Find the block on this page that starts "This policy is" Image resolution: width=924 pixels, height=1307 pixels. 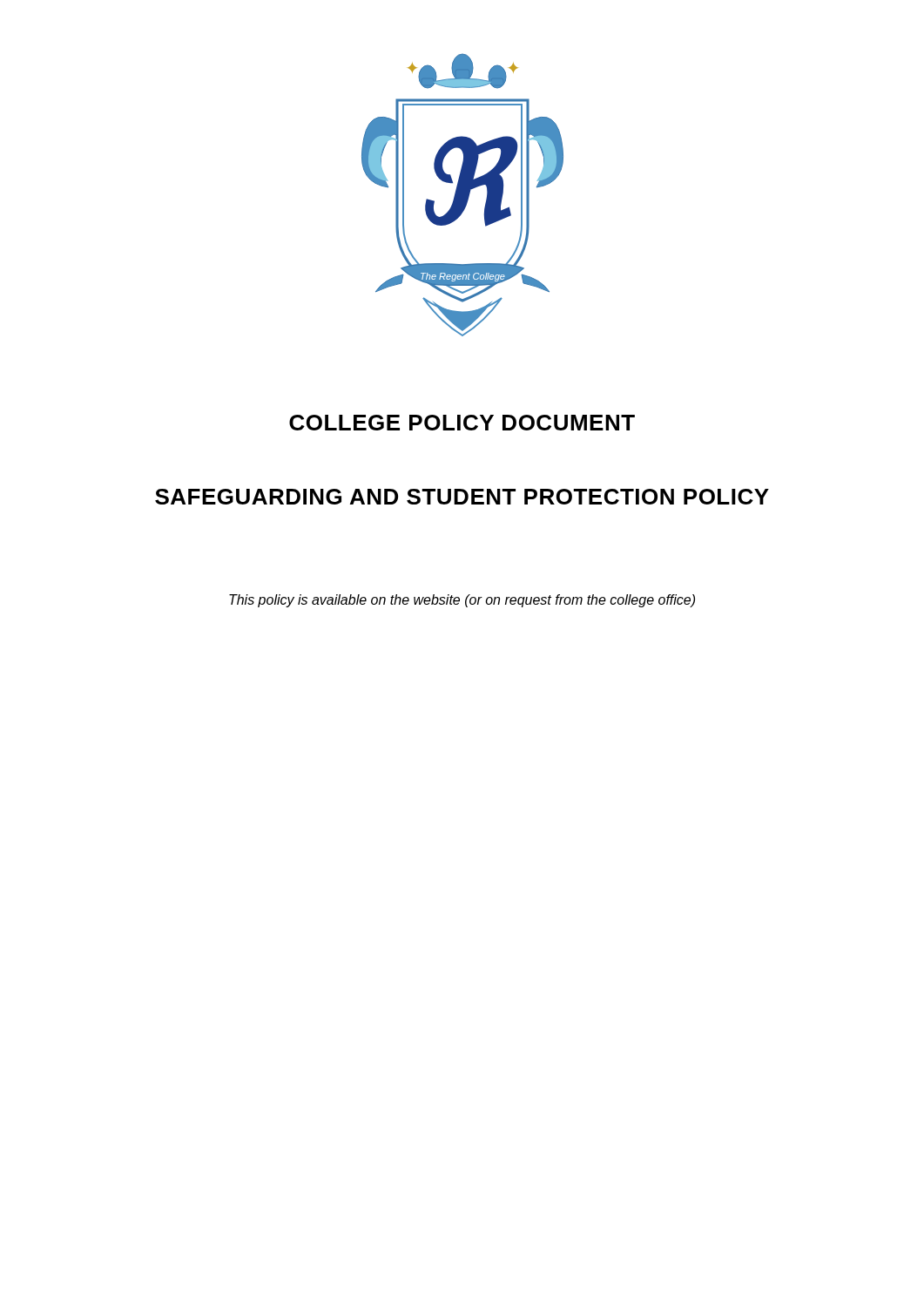tap(462, 600)
